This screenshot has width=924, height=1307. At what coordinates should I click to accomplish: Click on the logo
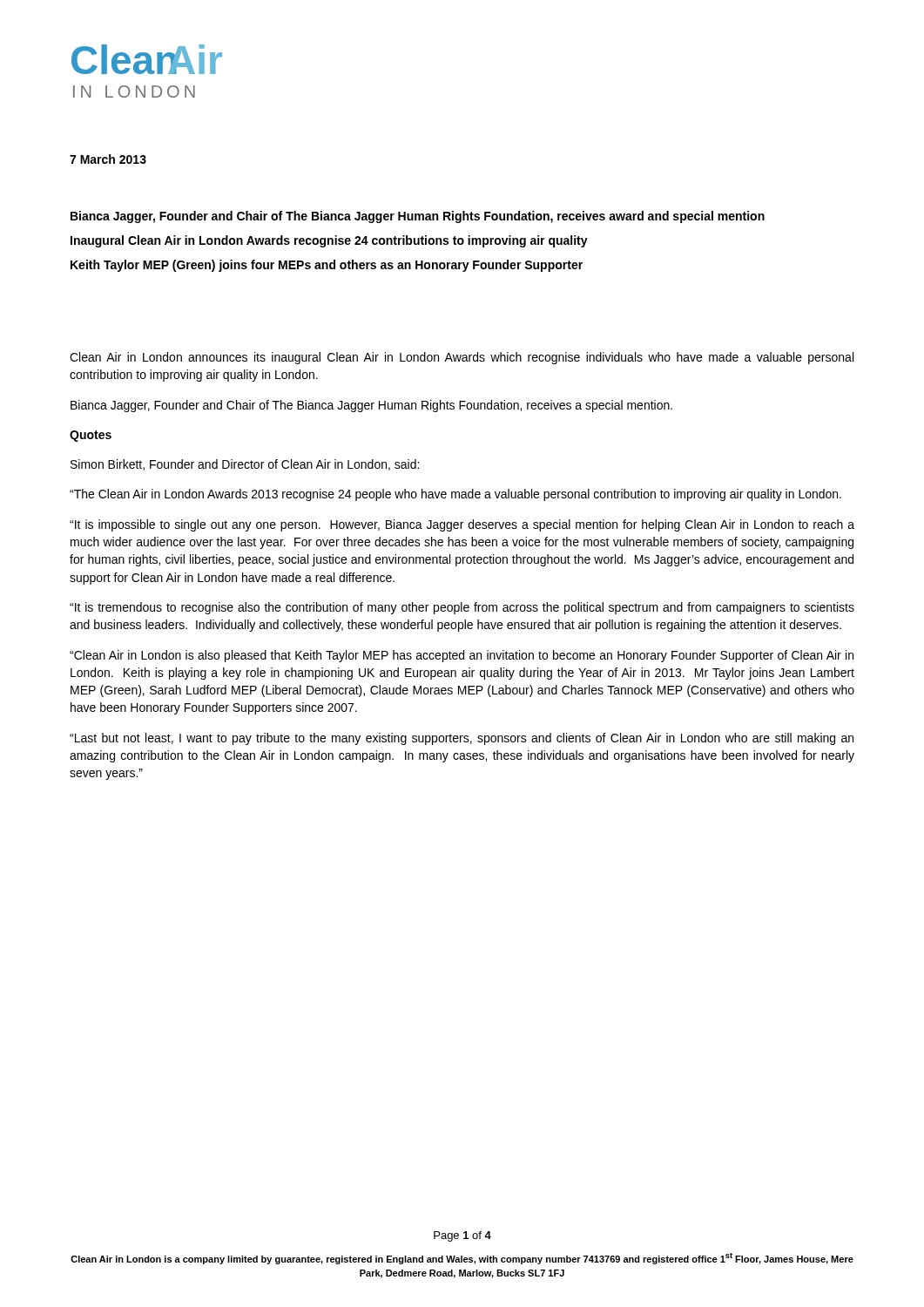click(x=148, y=71)
